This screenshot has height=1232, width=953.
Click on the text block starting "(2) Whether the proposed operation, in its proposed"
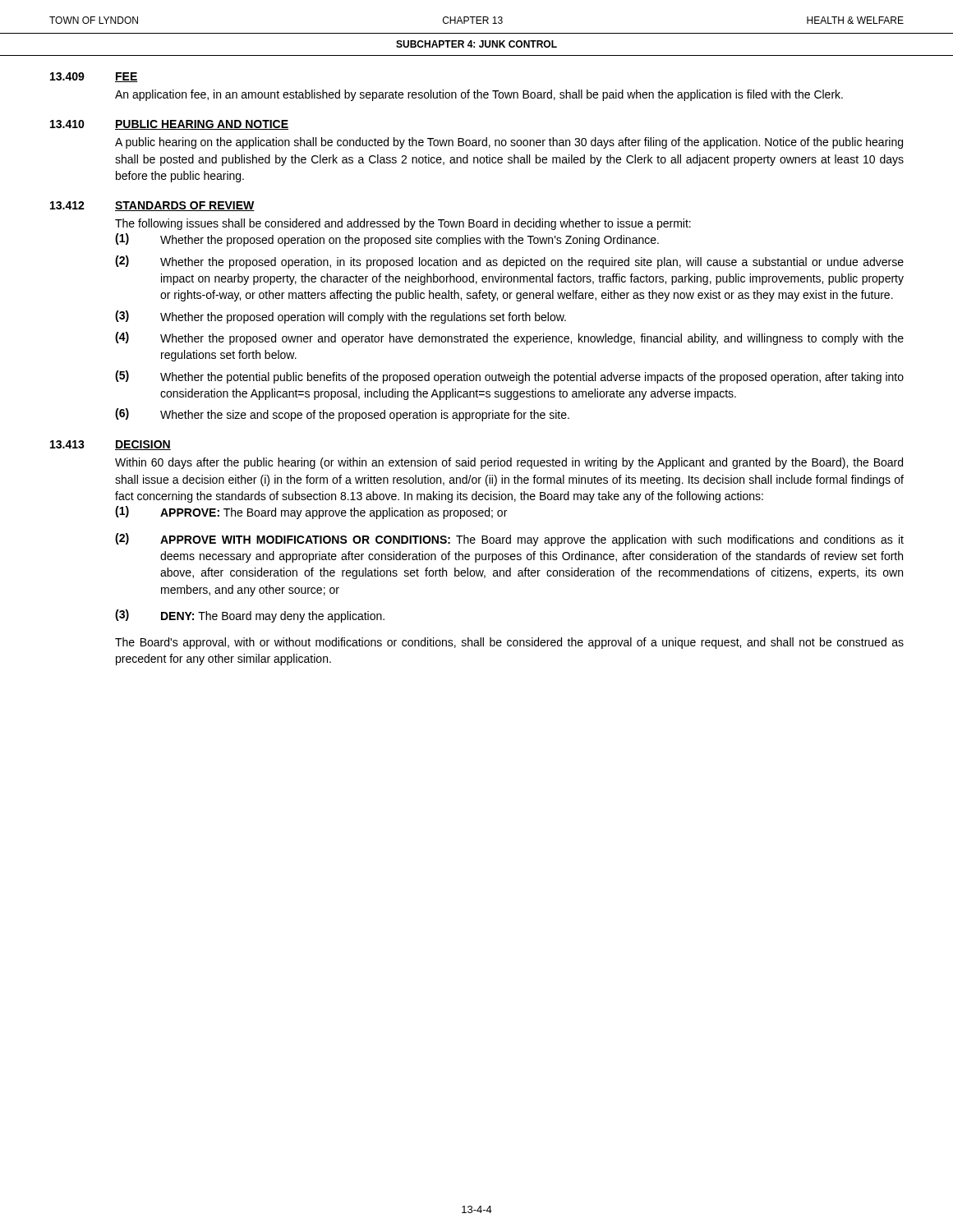tap(509, 279)
